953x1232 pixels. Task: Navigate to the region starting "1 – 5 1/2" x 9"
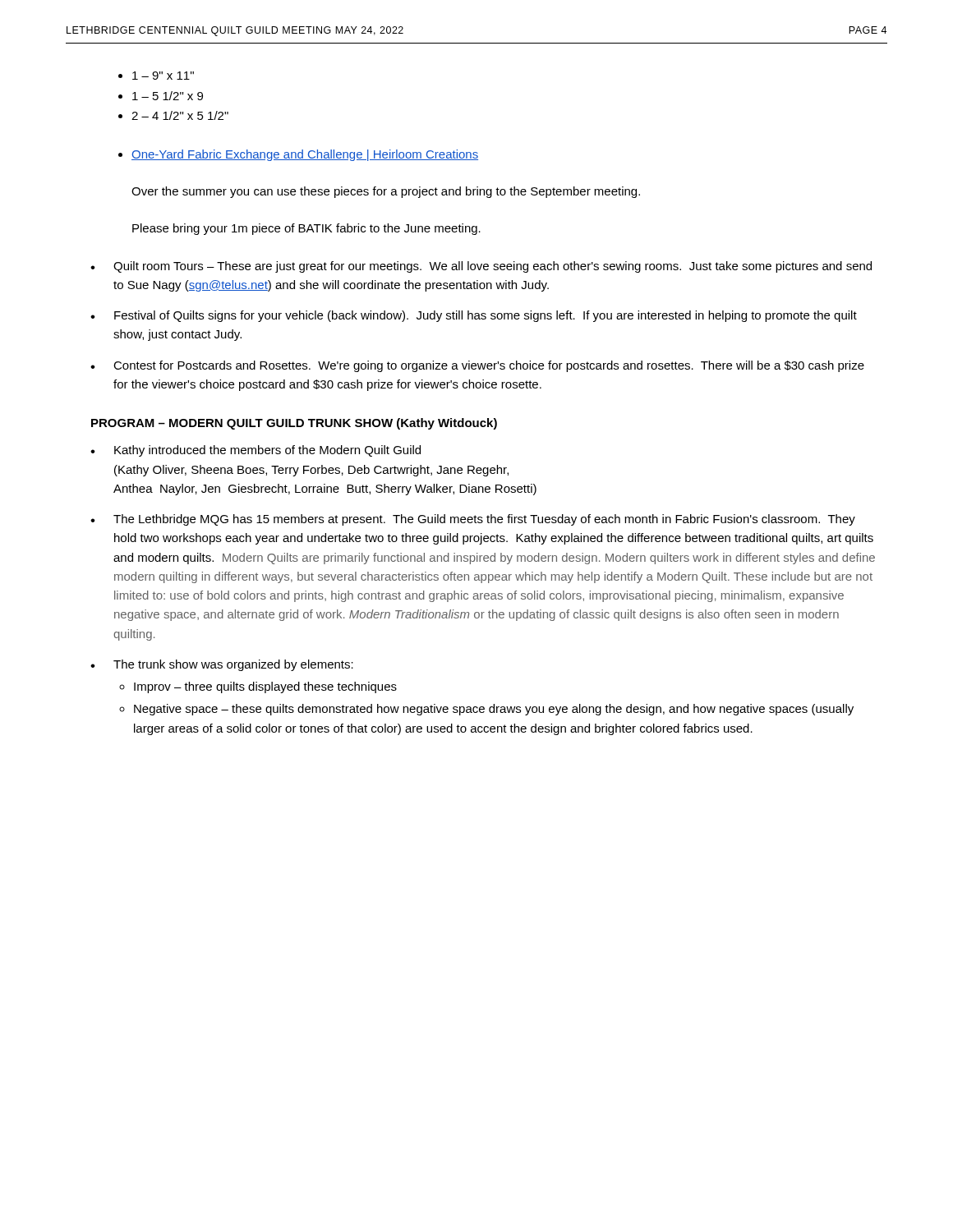point(168,96)
